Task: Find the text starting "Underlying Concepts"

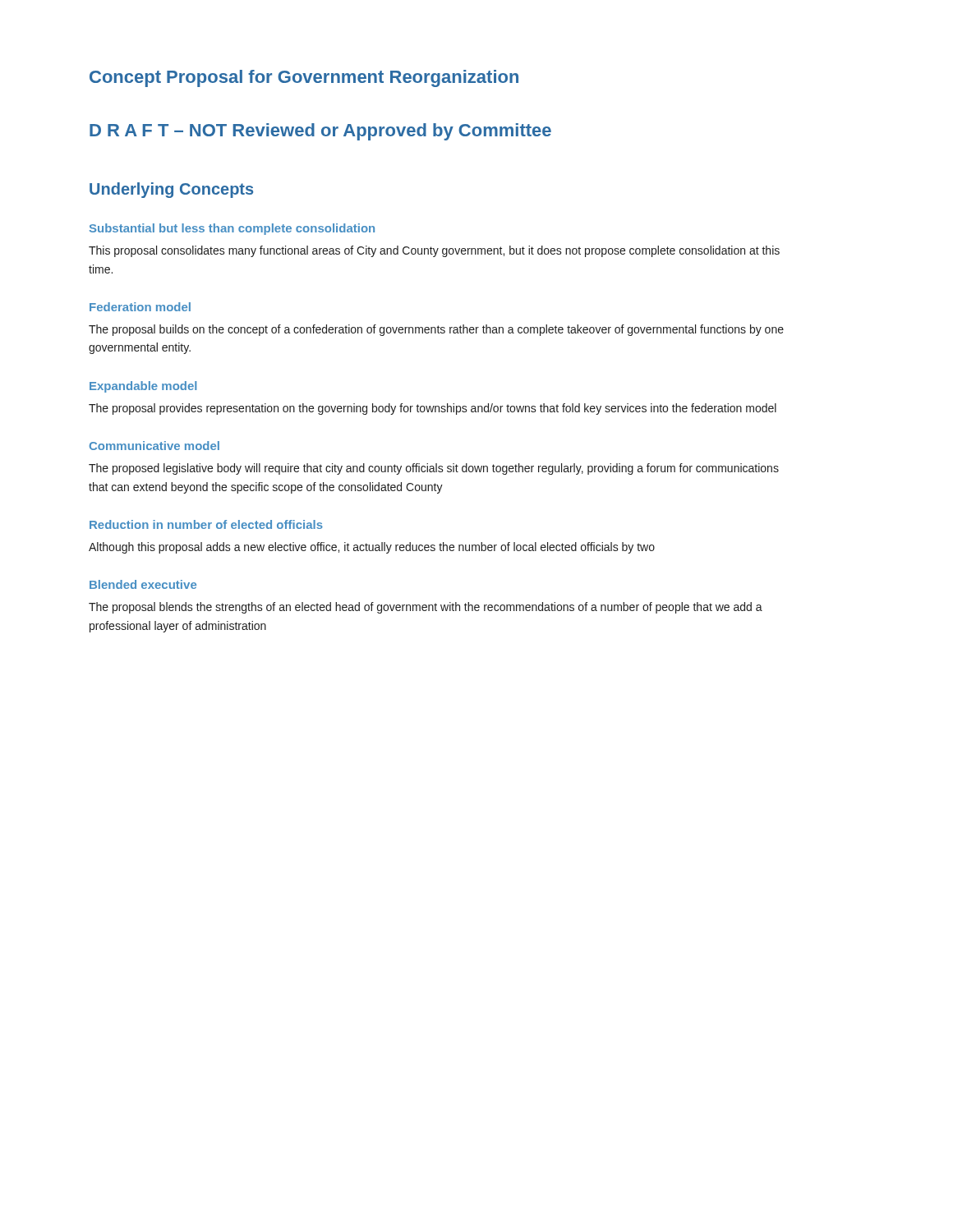Action: point(171,190)
